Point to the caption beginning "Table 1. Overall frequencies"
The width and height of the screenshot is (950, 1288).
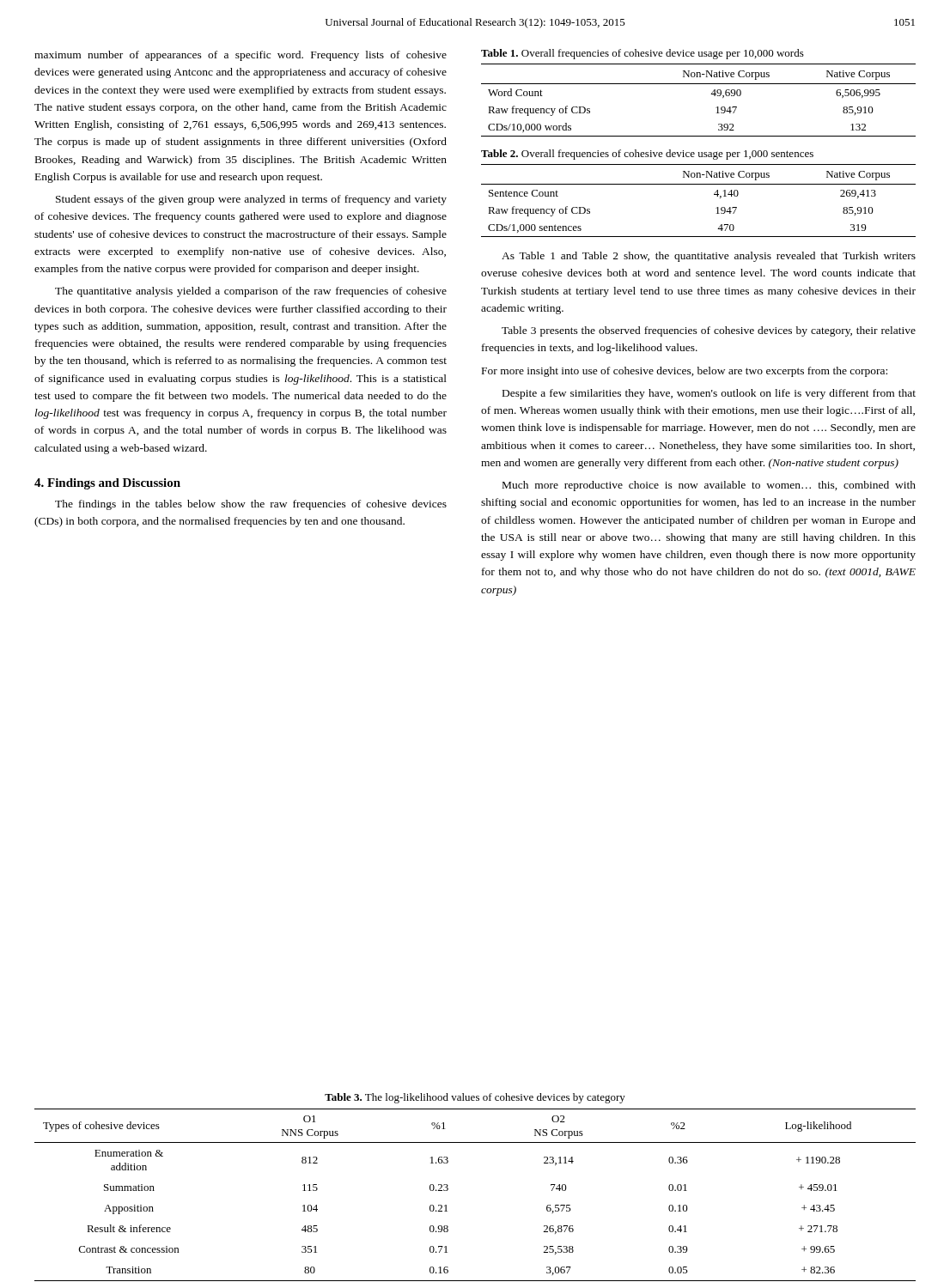coord(642,53)
